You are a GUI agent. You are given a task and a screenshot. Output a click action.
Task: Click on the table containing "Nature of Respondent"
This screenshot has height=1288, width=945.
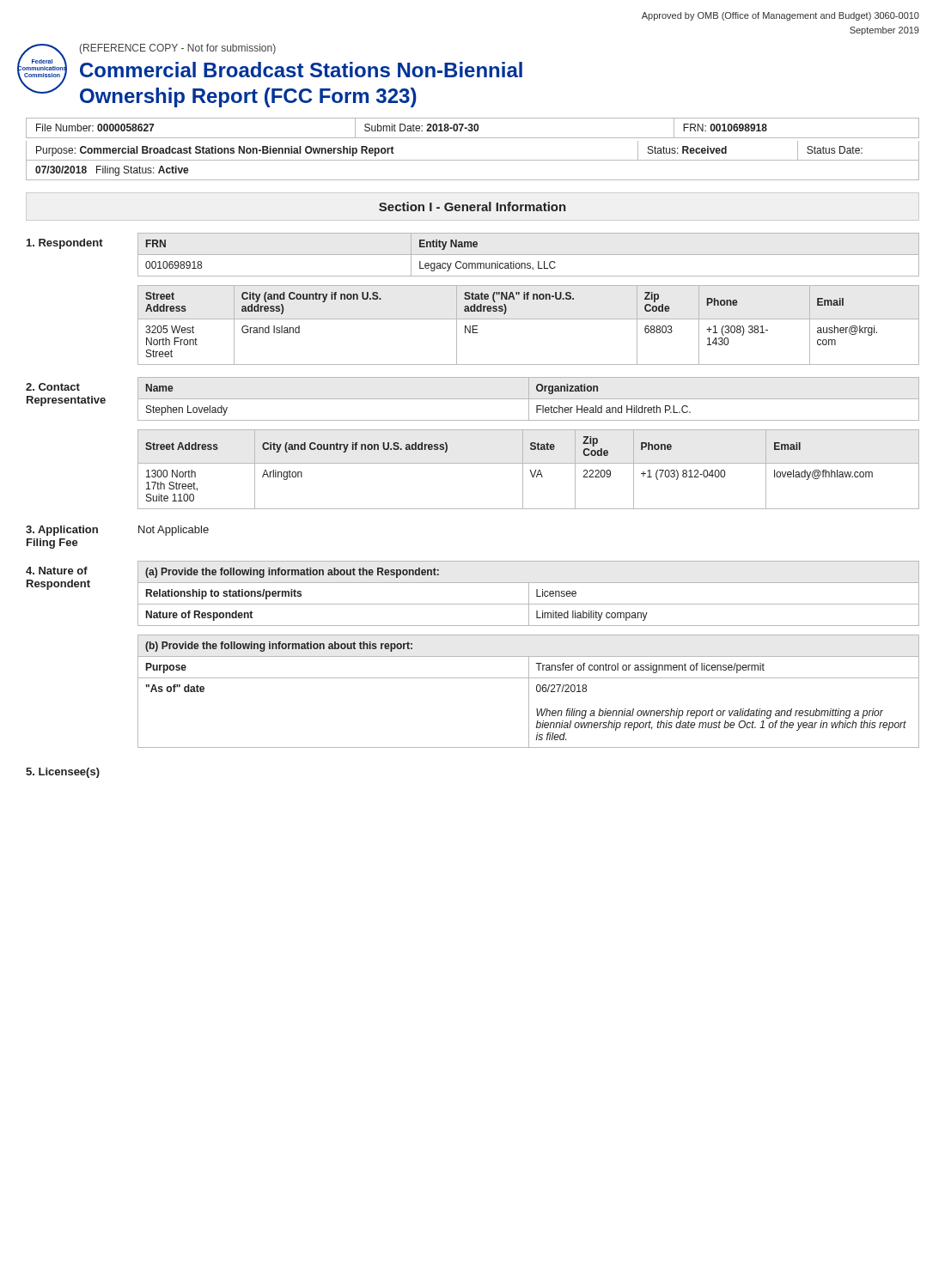[528, 593]
